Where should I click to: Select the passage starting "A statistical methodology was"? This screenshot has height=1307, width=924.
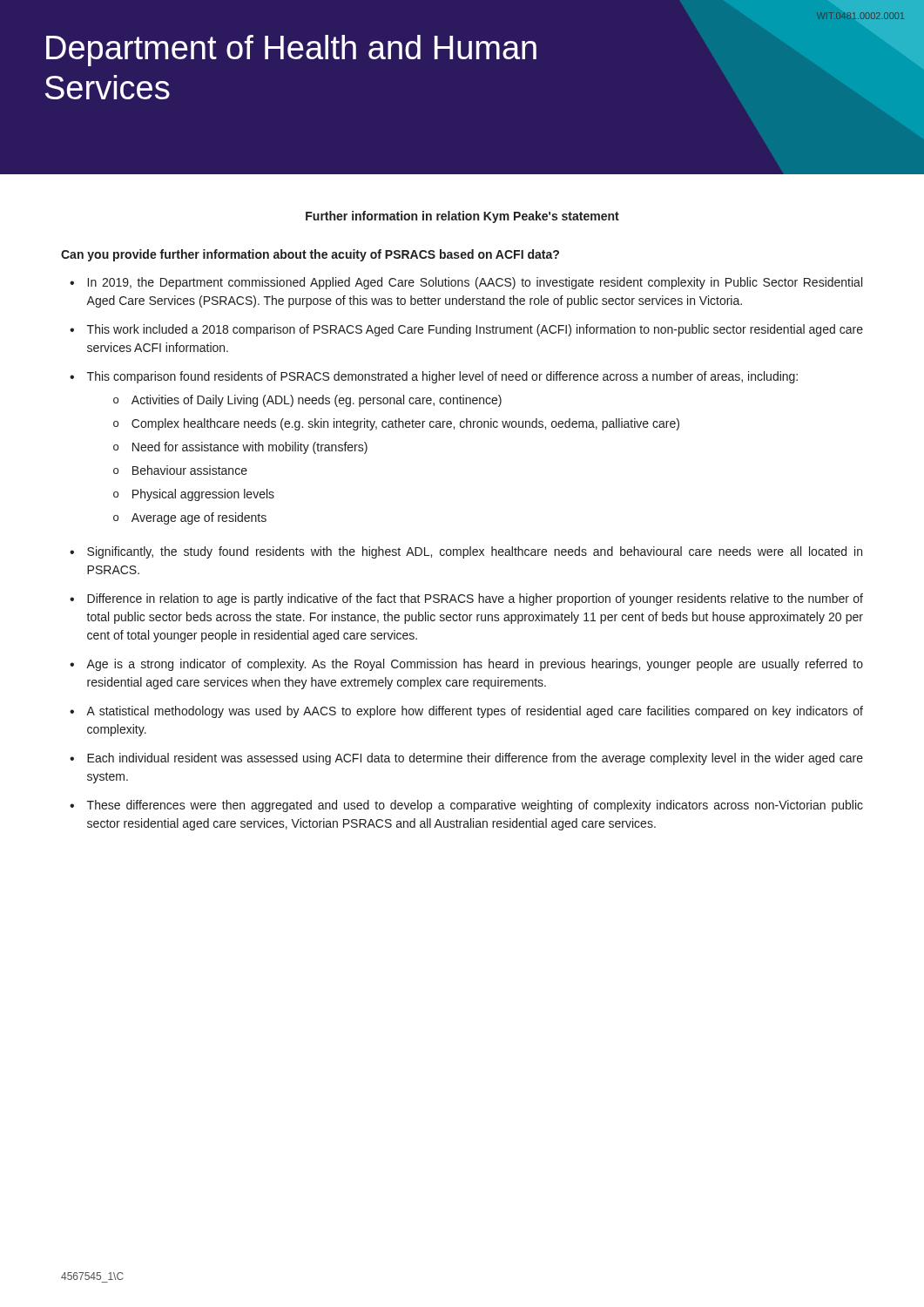click(475, 721)
